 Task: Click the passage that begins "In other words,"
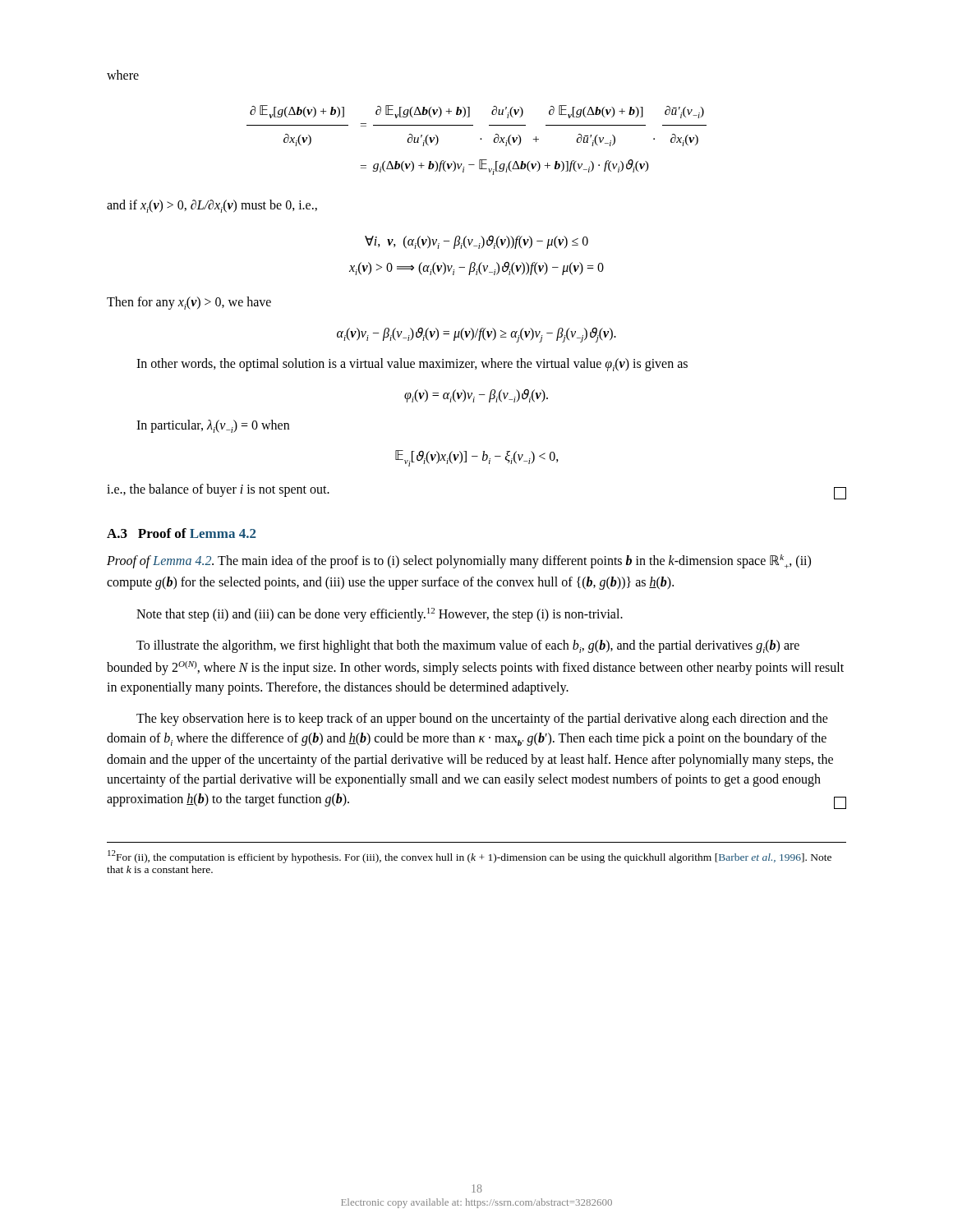pyautogui.click(x=412, y=365)
